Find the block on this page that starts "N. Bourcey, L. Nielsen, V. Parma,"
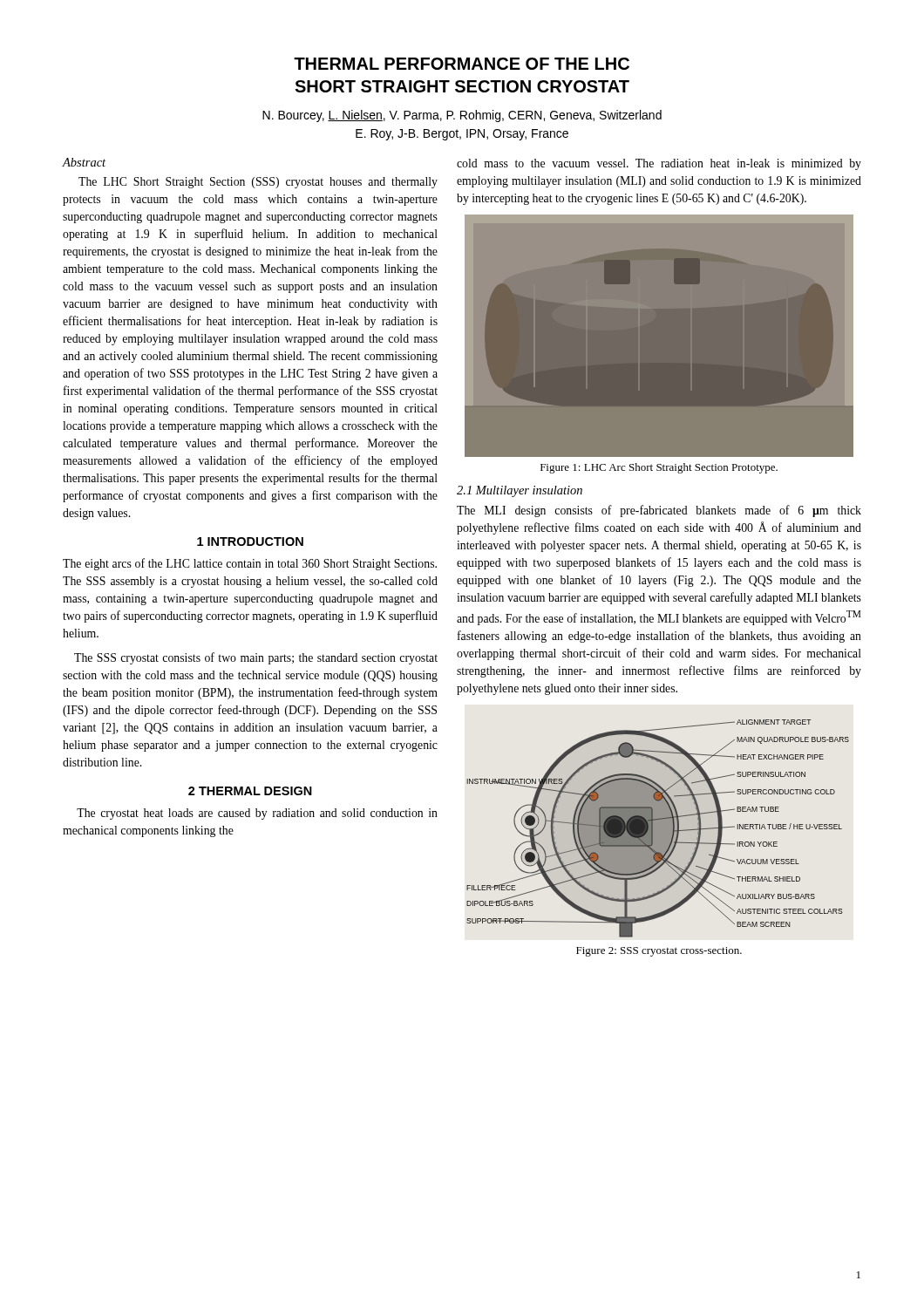 pos(462,124)
